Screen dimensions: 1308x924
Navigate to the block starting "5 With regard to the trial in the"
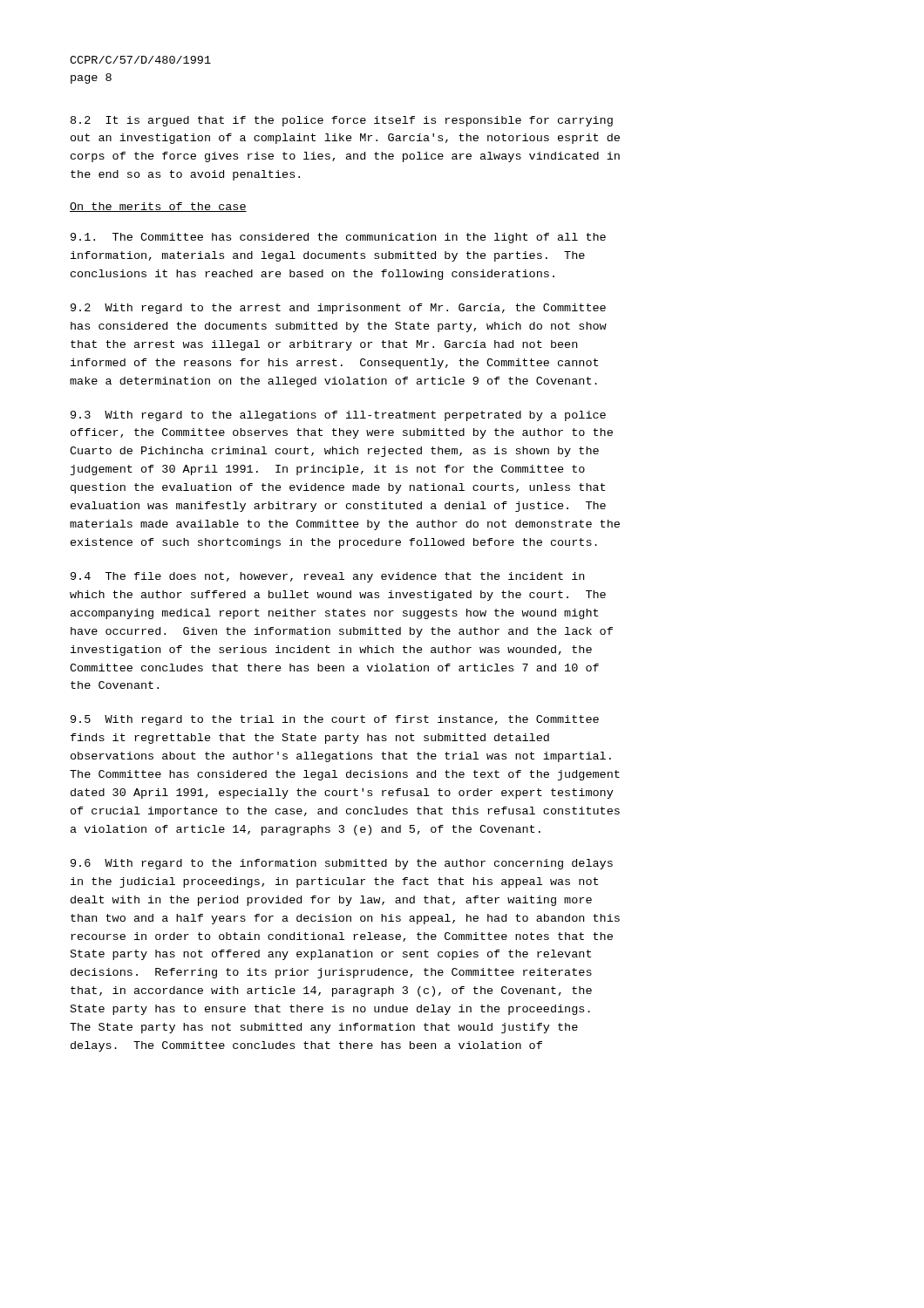tap(345, 775)
